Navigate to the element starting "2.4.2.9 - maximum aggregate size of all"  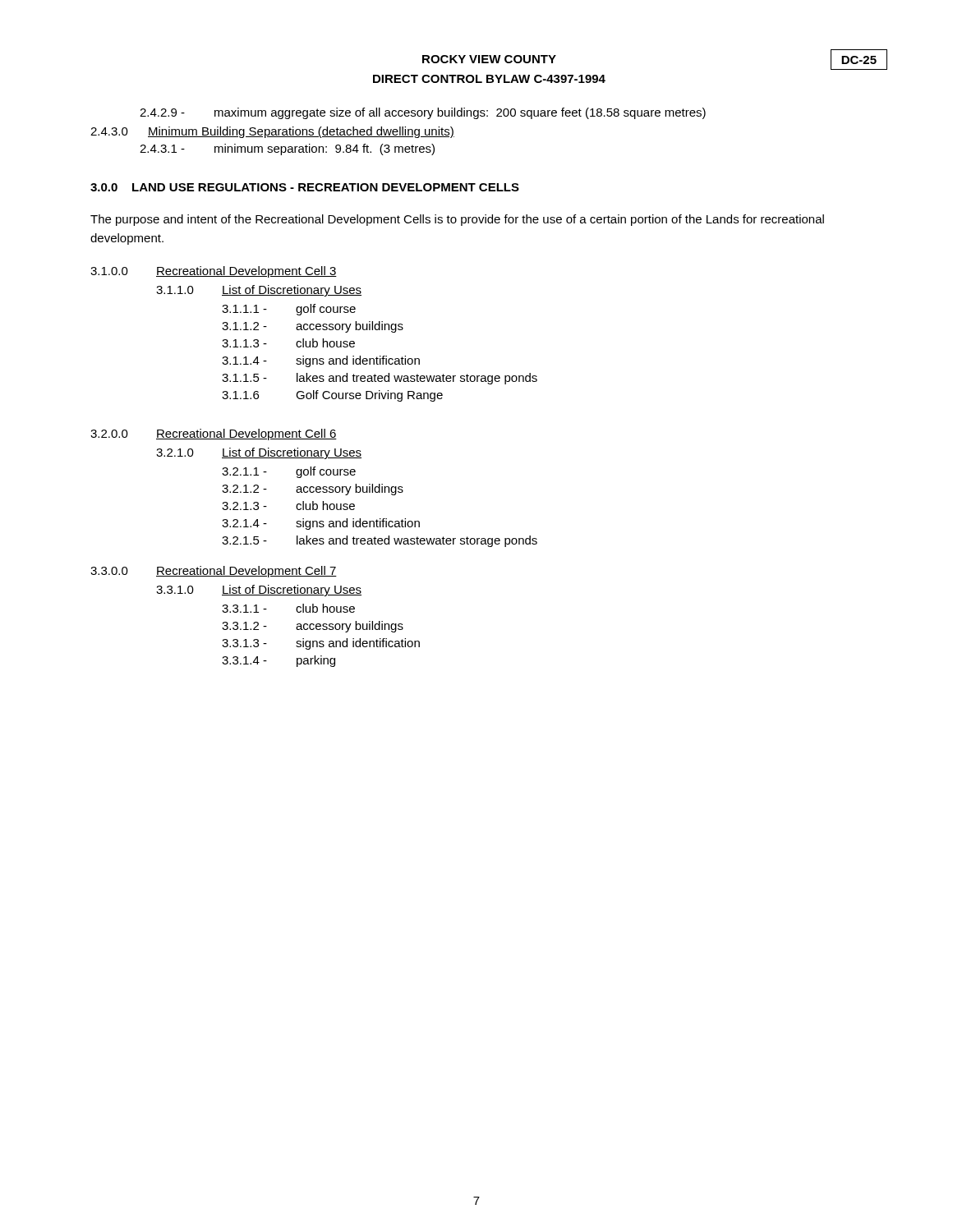click(x=423, y=112)
